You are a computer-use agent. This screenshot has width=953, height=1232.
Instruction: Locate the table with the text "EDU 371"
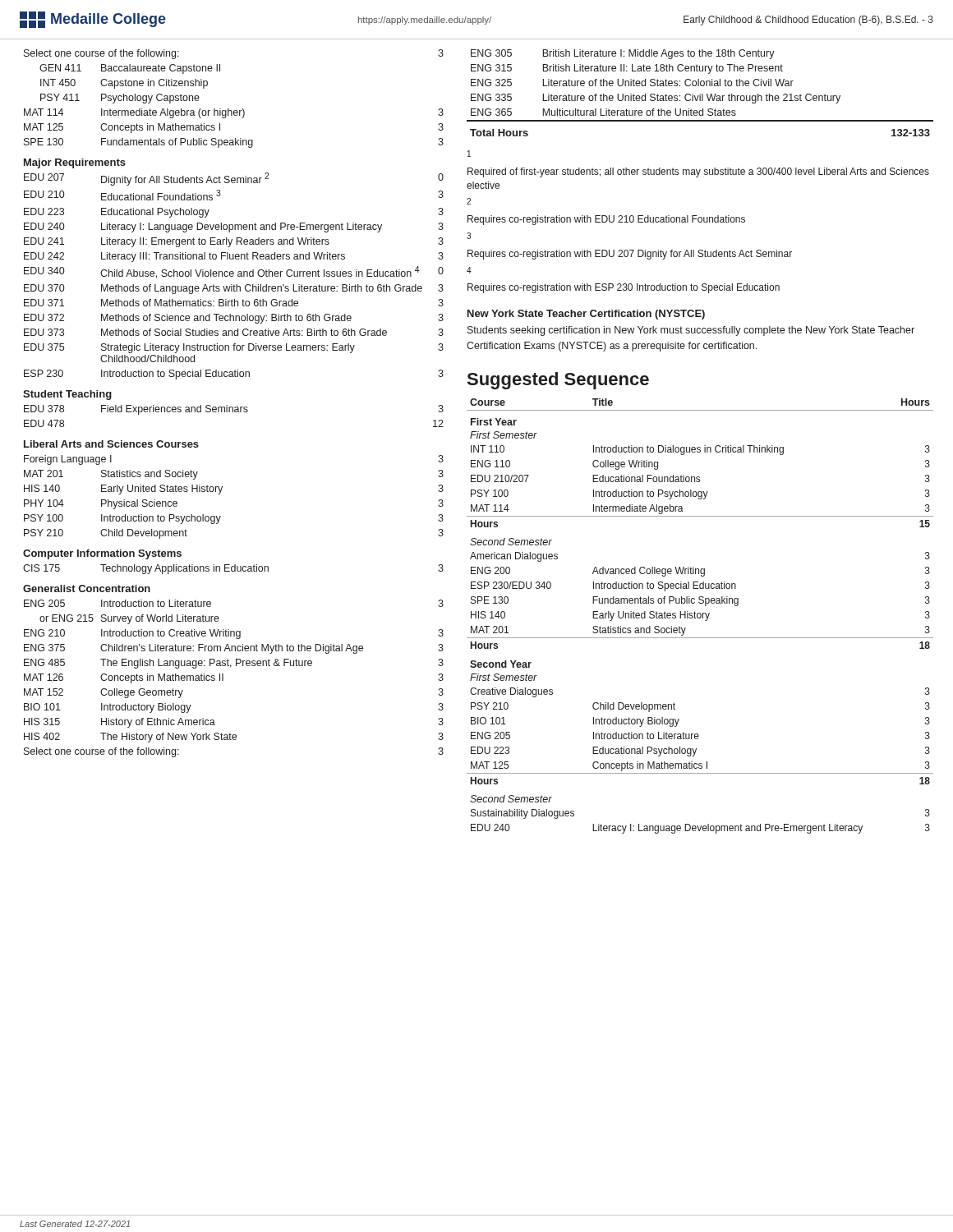point(233,403)
